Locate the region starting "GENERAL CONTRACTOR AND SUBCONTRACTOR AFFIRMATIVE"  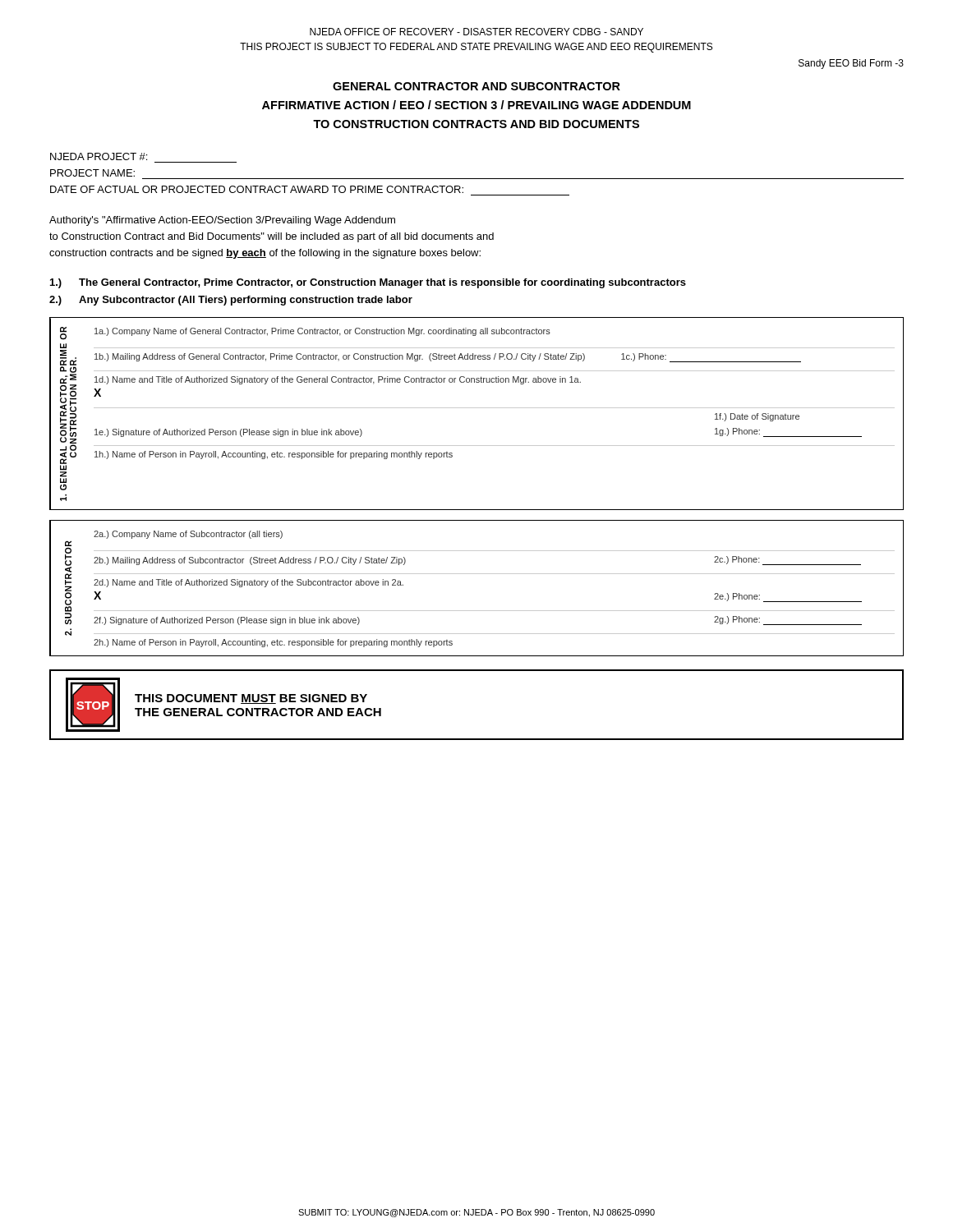[x=476, y=105]
